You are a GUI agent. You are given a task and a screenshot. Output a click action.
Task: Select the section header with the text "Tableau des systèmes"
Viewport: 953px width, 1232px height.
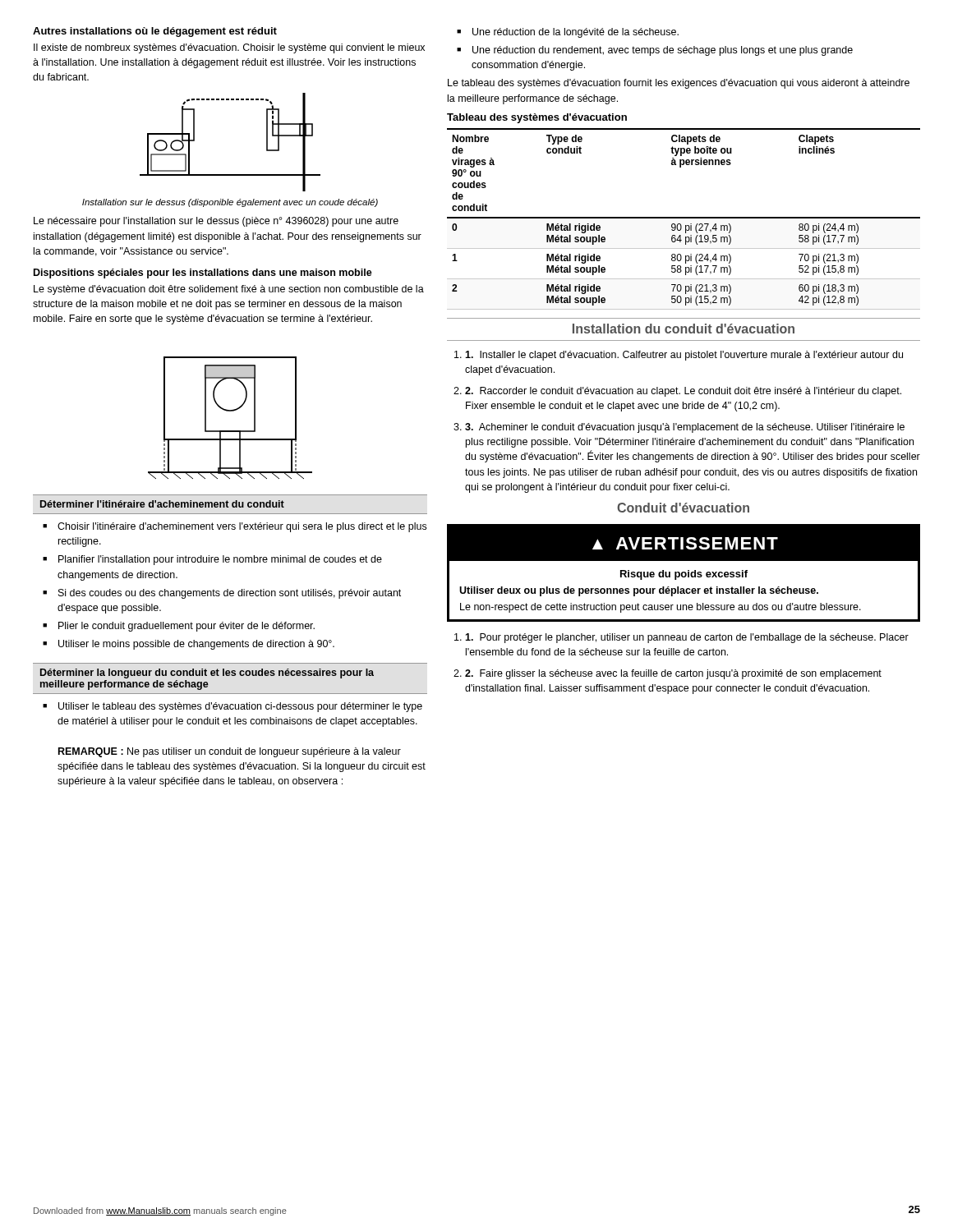537,117
